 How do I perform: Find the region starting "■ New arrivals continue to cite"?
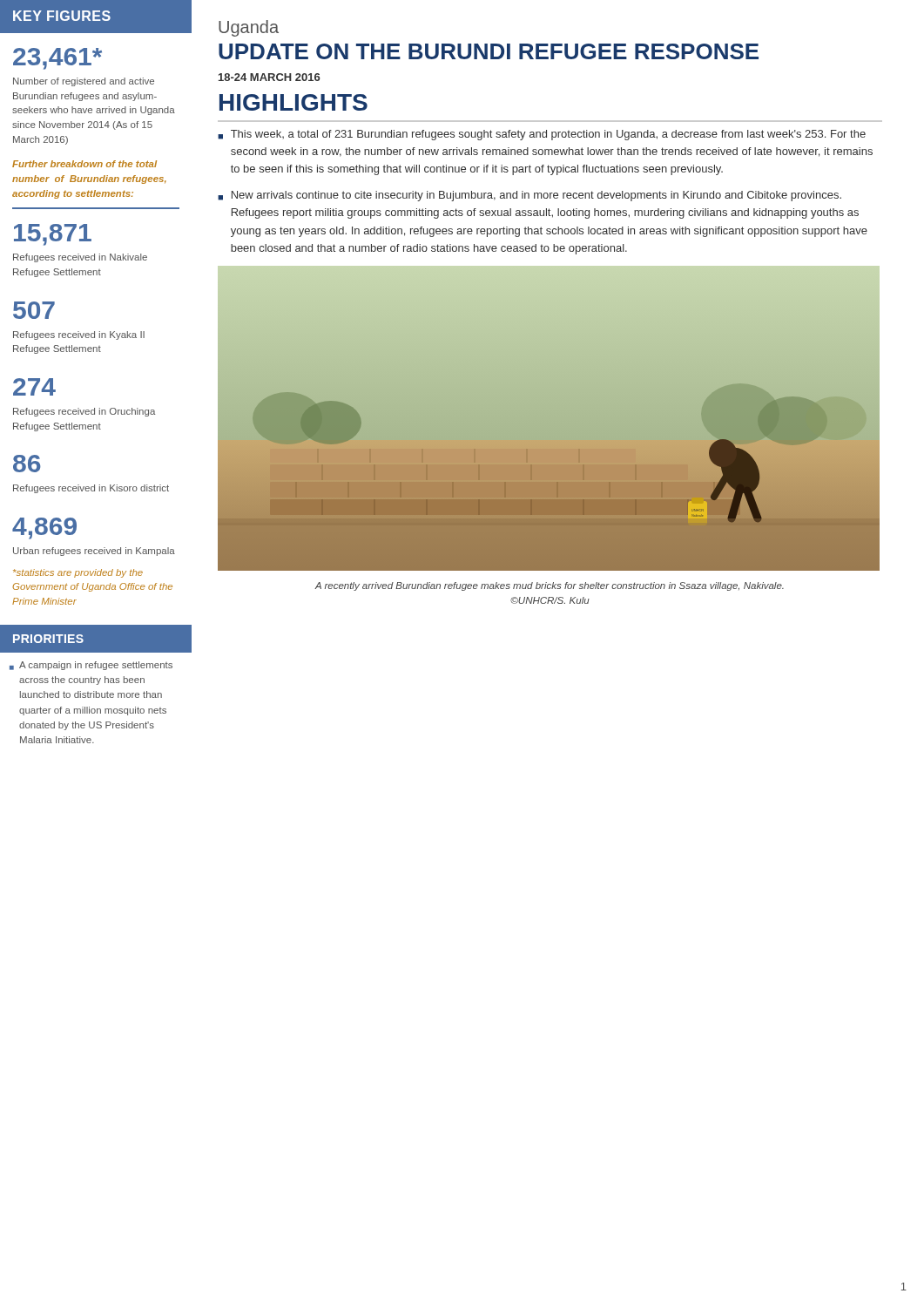(550, 222)
